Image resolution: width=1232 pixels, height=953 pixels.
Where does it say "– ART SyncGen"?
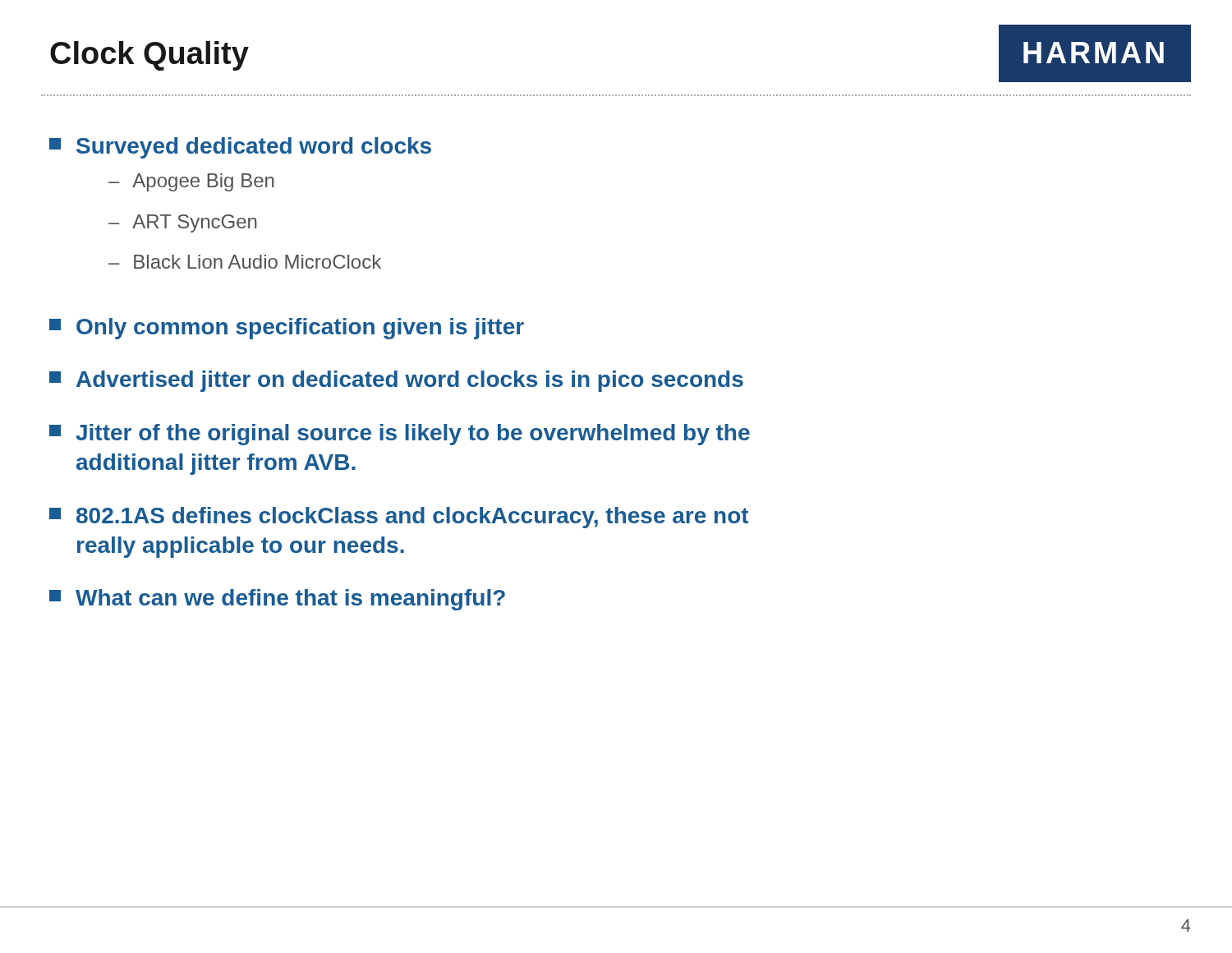pos(183,221)
